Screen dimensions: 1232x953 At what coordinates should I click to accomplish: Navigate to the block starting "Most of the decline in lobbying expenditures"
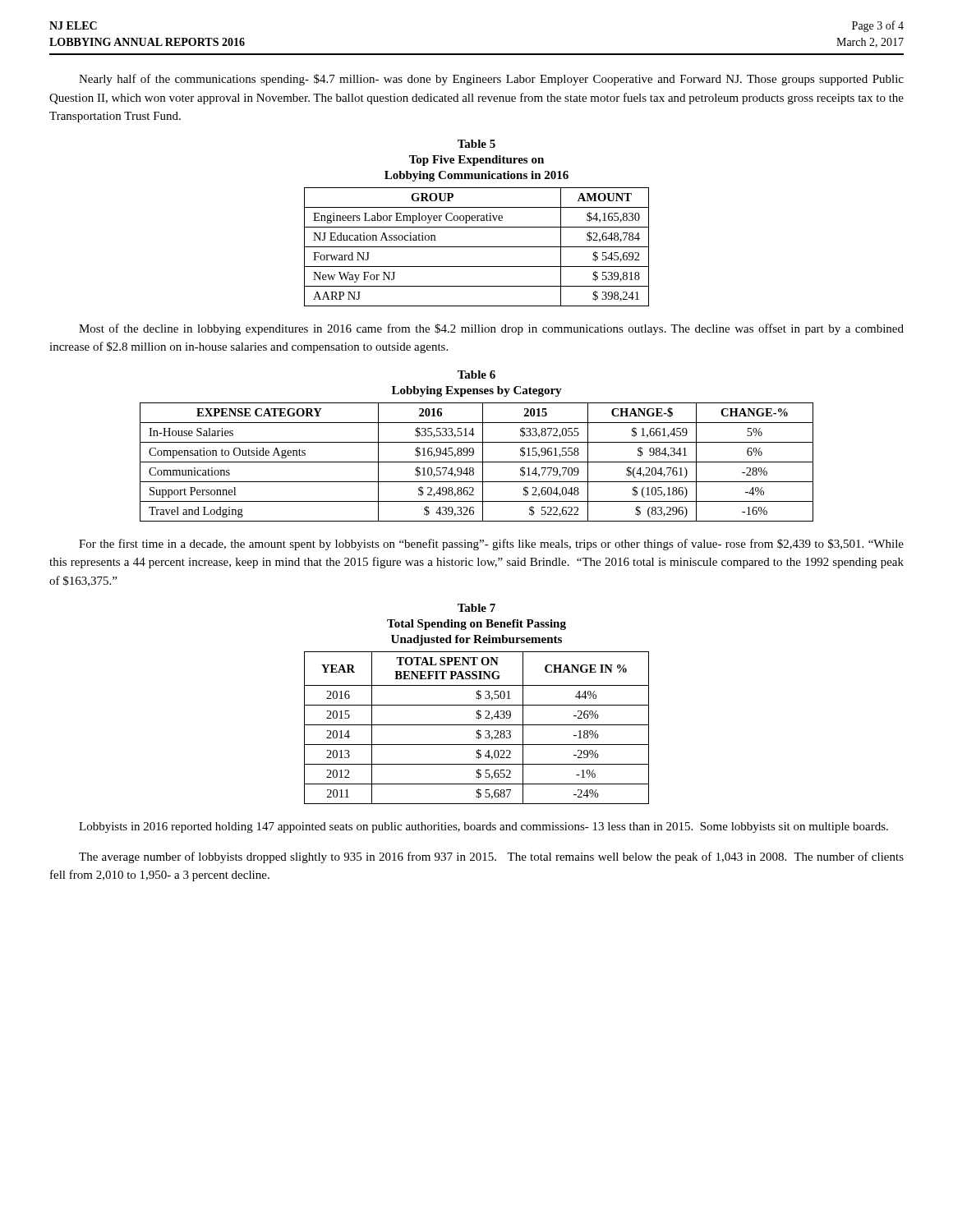point(476,338)
